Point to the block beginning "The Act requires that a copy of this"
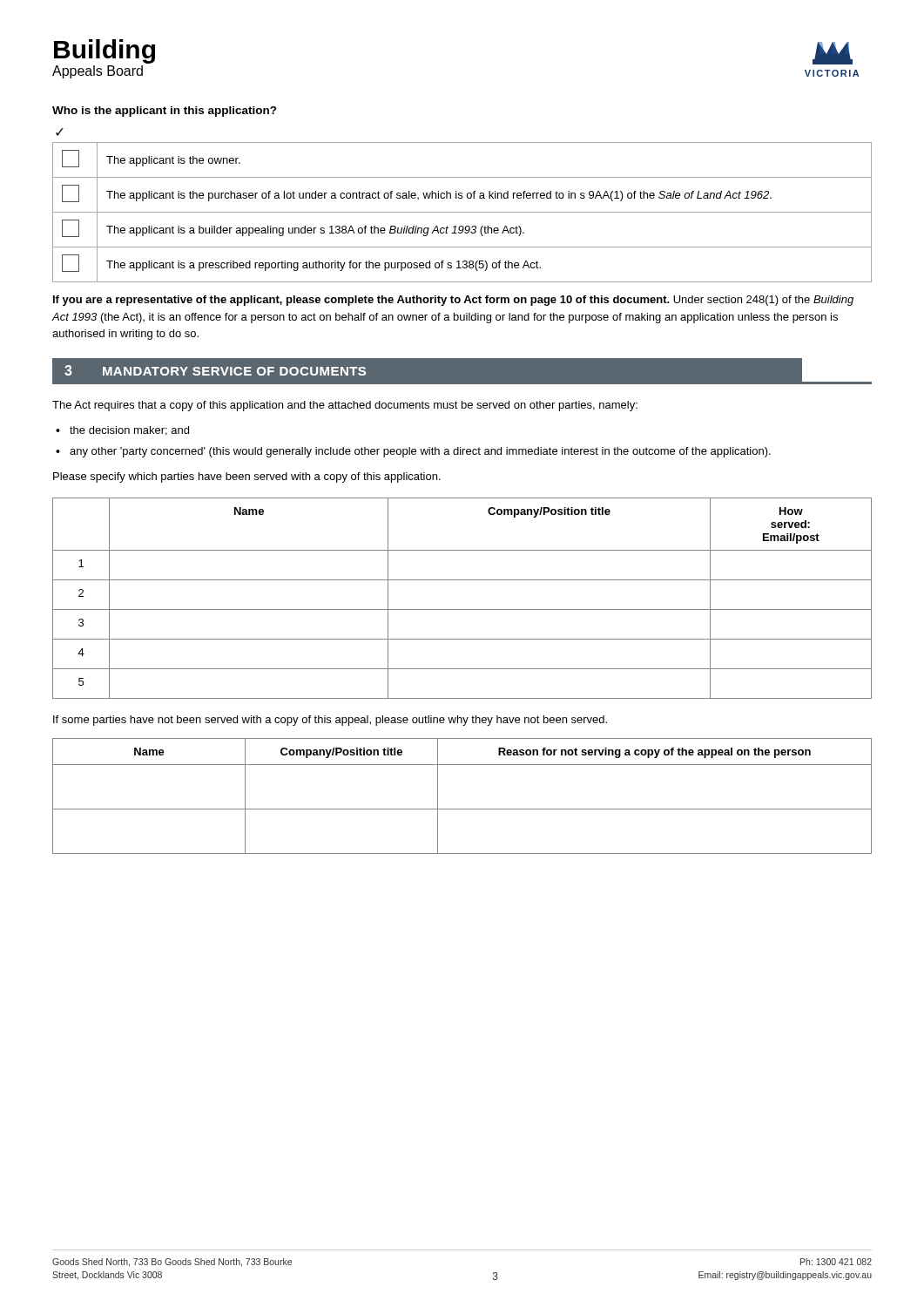This screenshot has width=924, height=1307. point(345,404)
